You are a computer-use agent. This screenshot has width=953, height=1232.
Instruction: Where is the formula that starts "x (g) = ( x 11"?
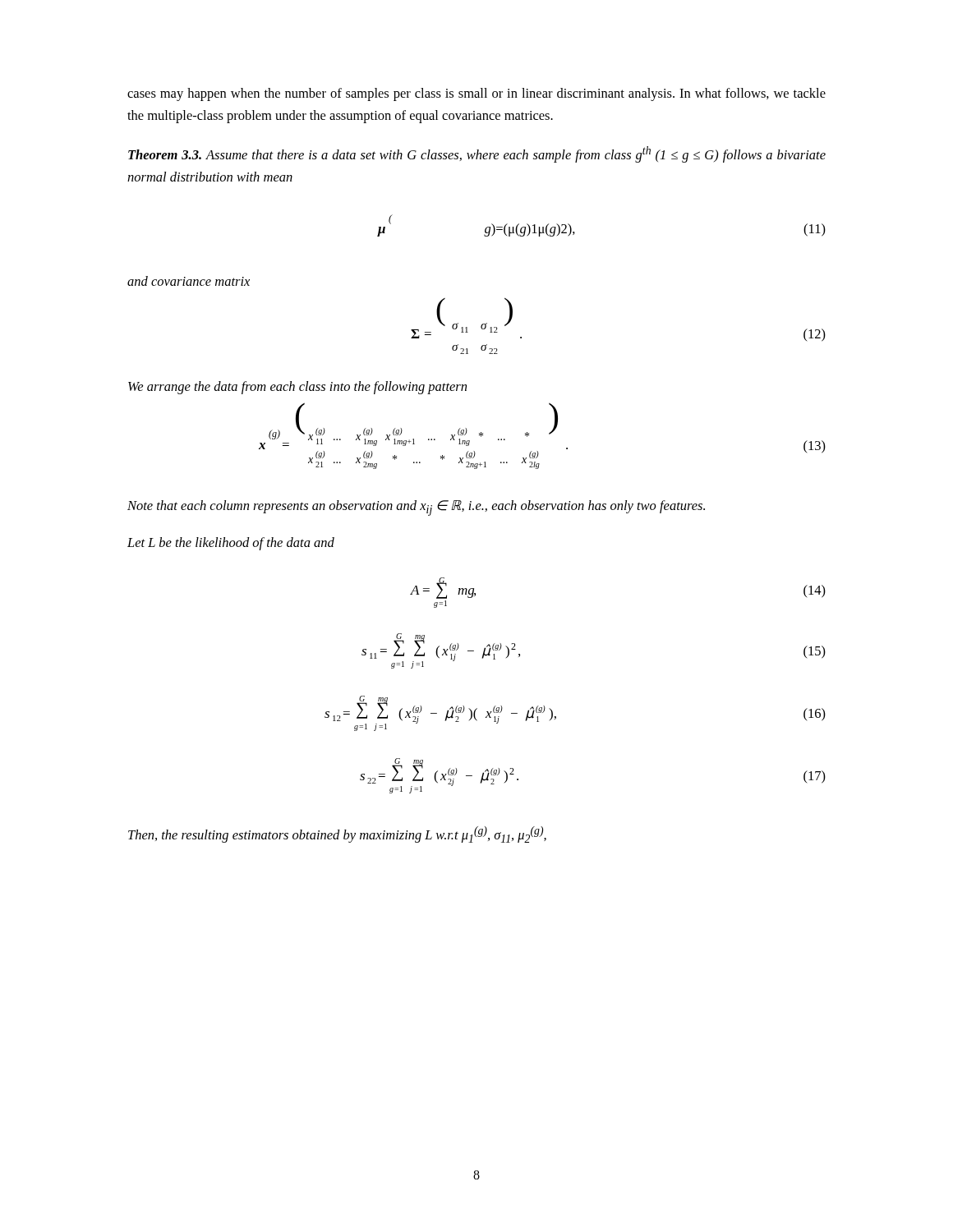point(542,446)
